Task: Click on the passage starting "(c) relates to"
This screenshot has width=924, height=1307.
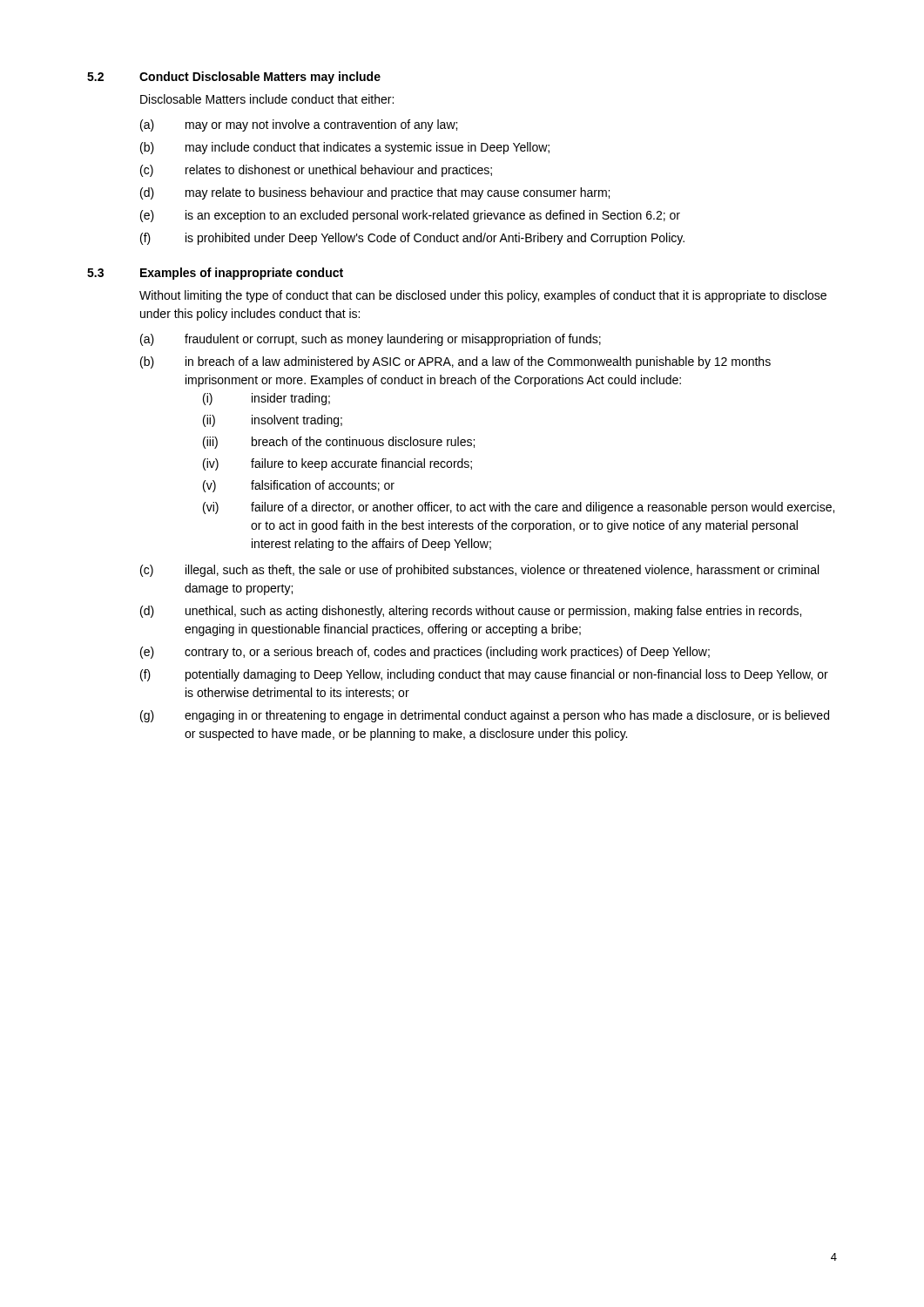Action: tap(488, 170)
